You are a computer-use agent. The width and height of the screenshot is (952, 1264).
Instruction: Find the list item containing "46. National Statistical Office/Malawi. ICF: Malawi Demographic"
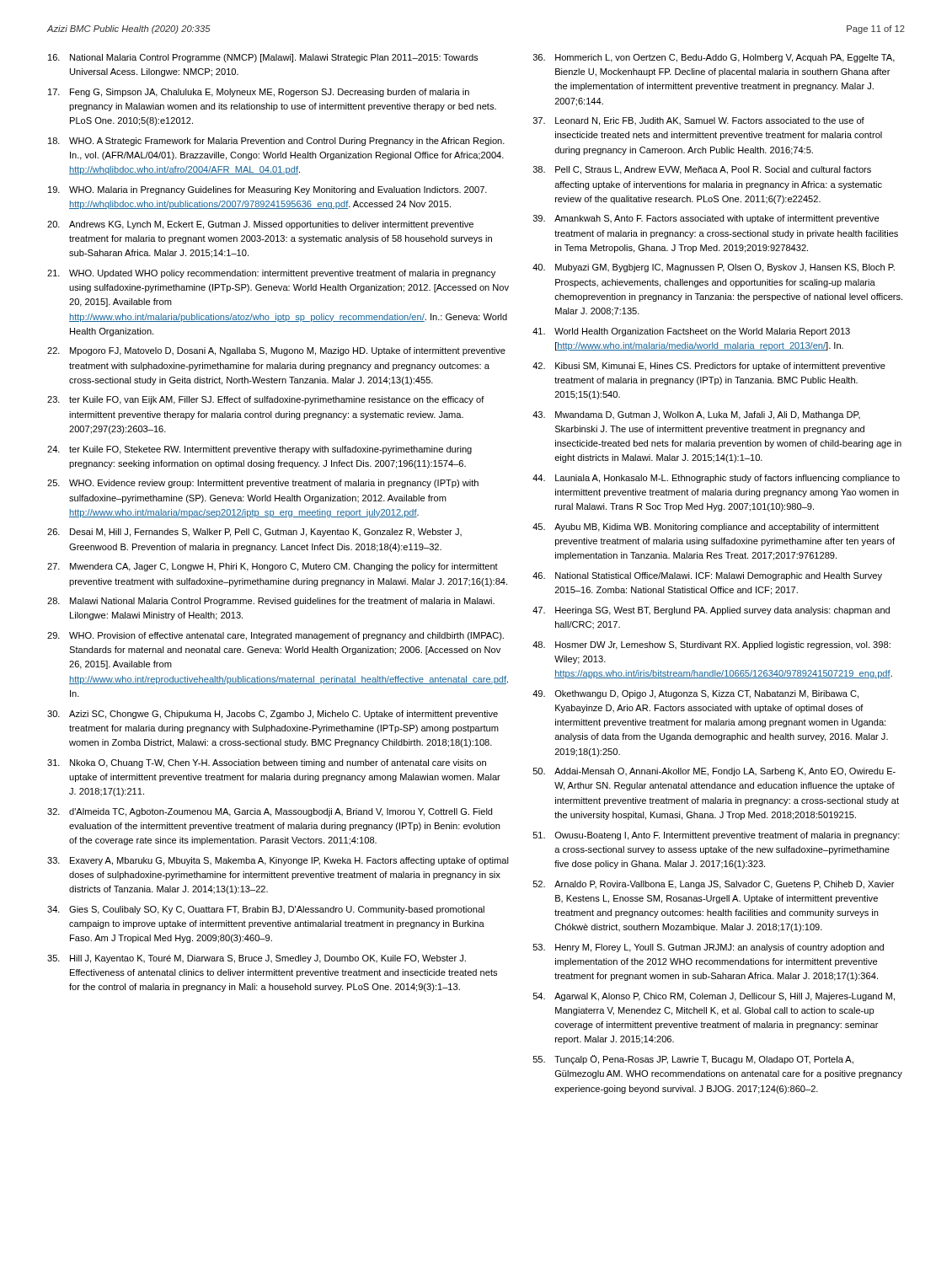pos(719,583)
